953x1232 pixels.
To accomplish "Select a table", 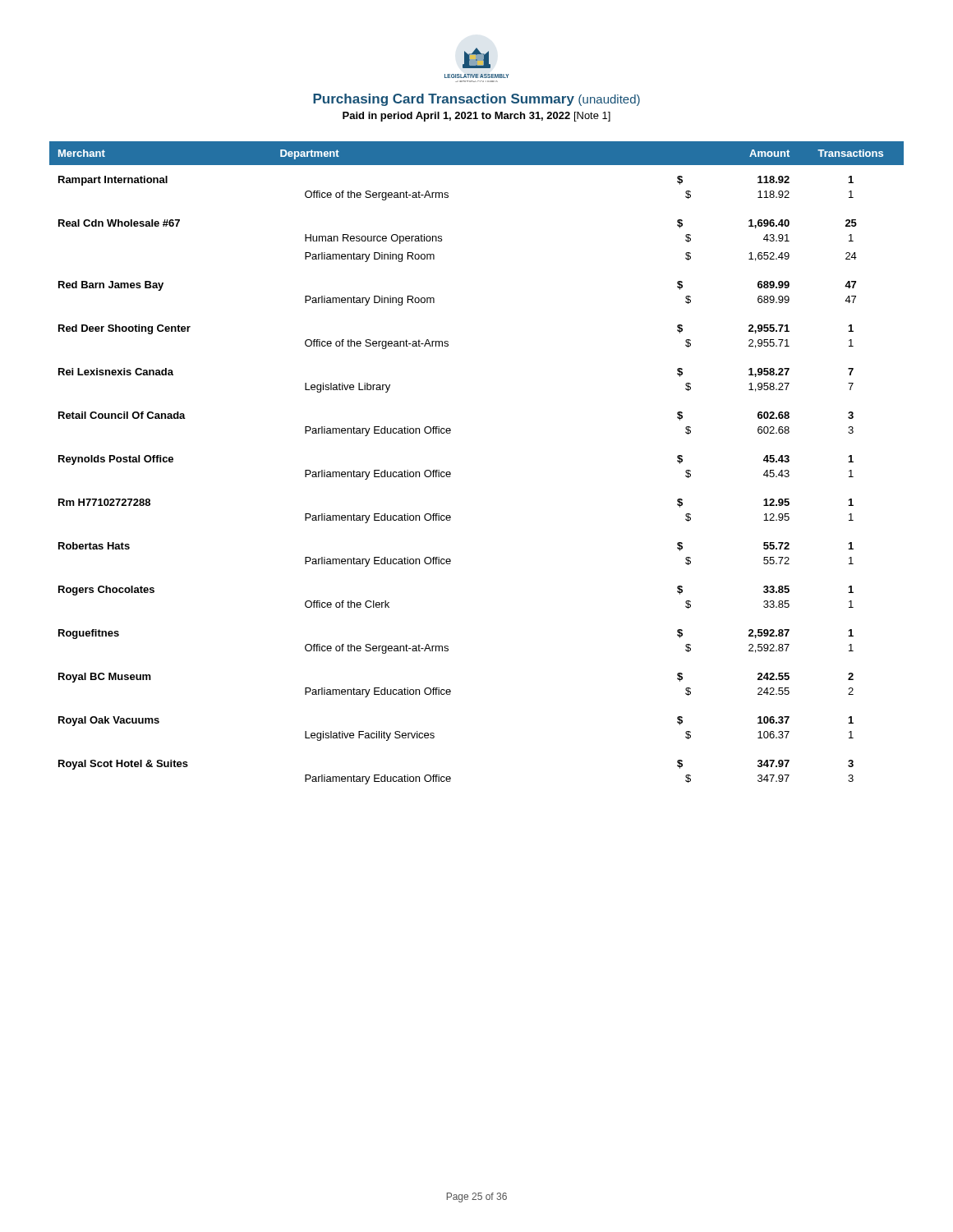I will pos(476,465).
